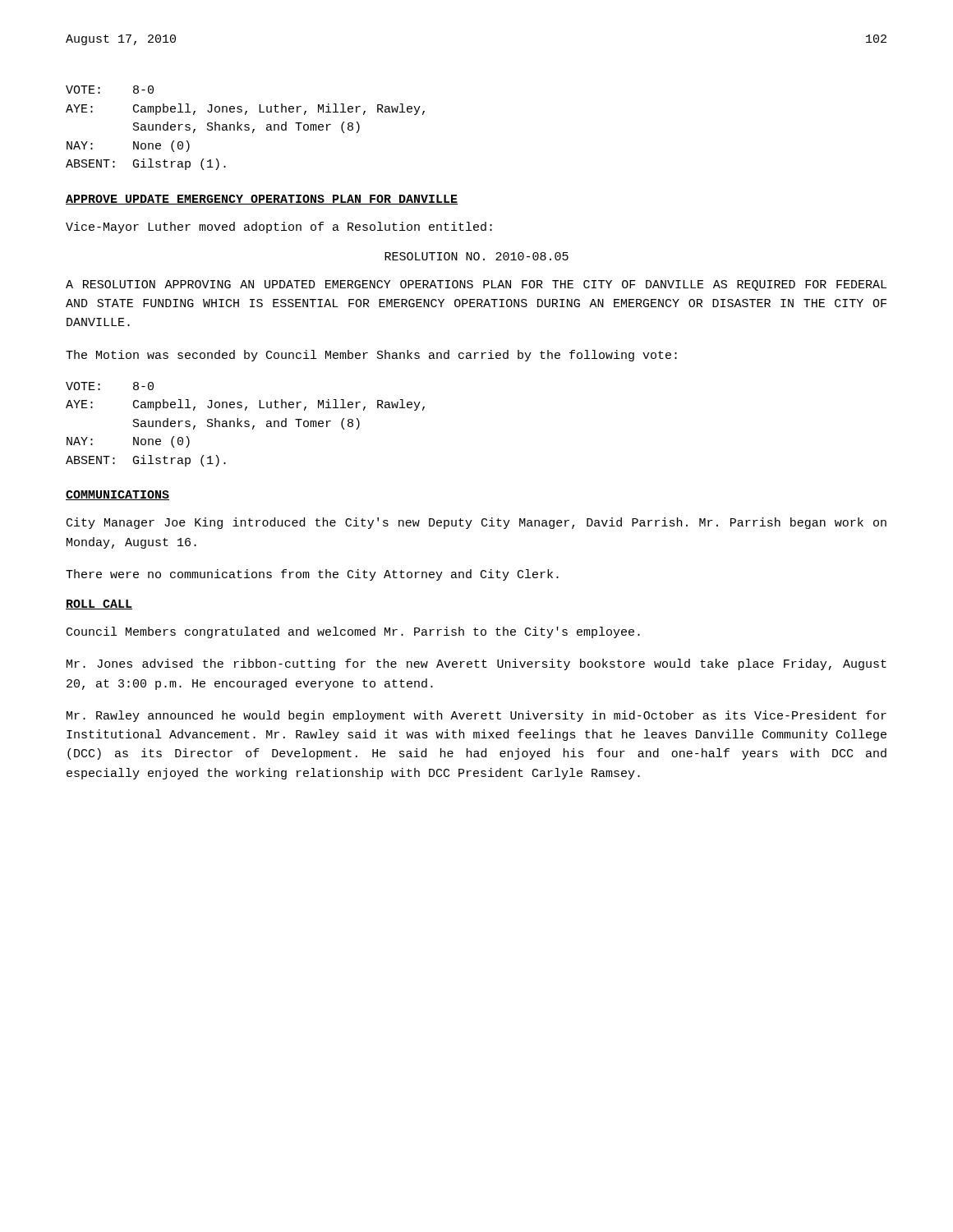Locate the text block that reads "The Motion was seconded by Council"
The width and height of the screenshot is (953, 1232).
click(x=373, y=356)
